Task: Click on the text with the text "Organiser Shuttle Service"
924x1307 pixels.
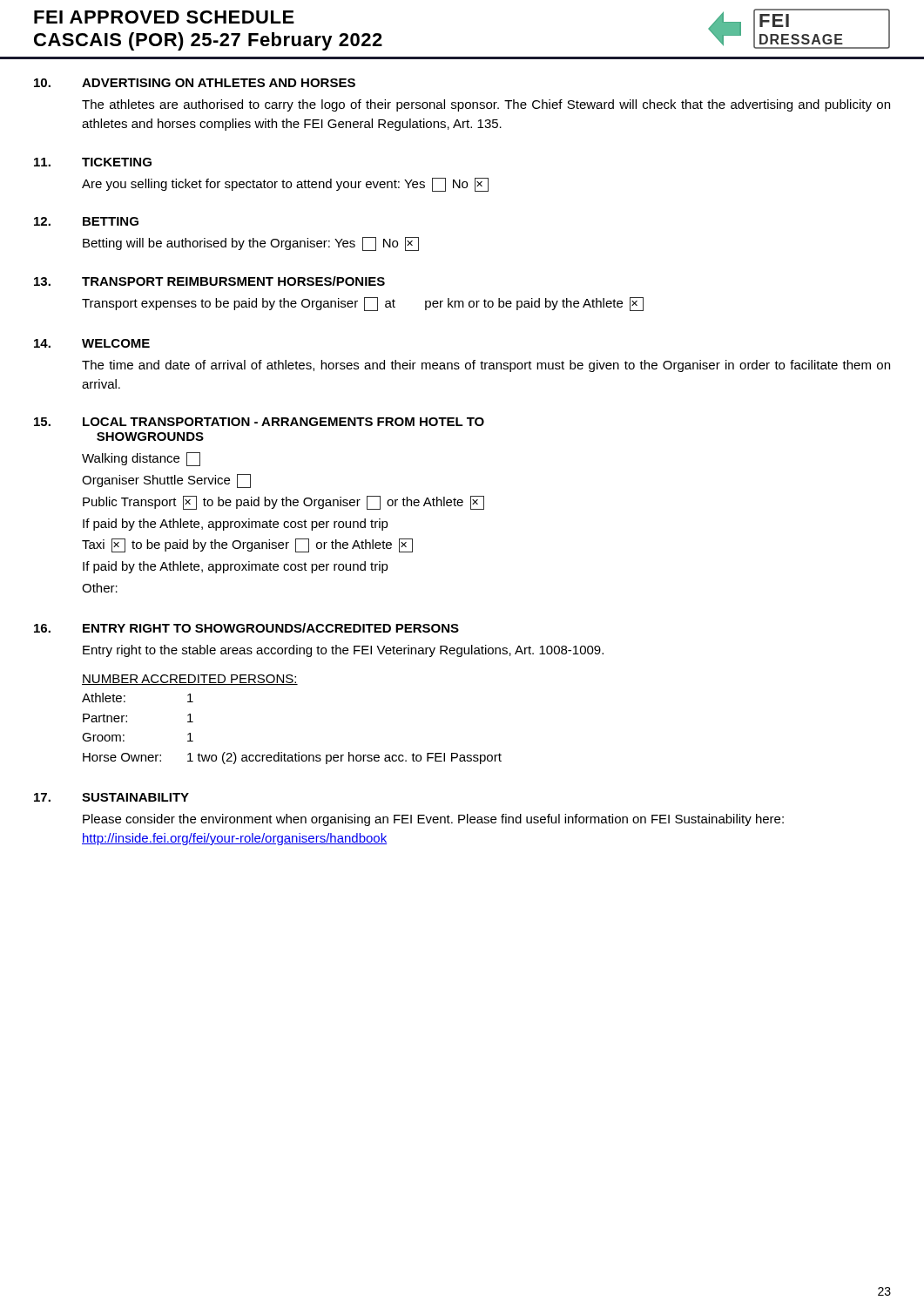Action: click(166, 480)
